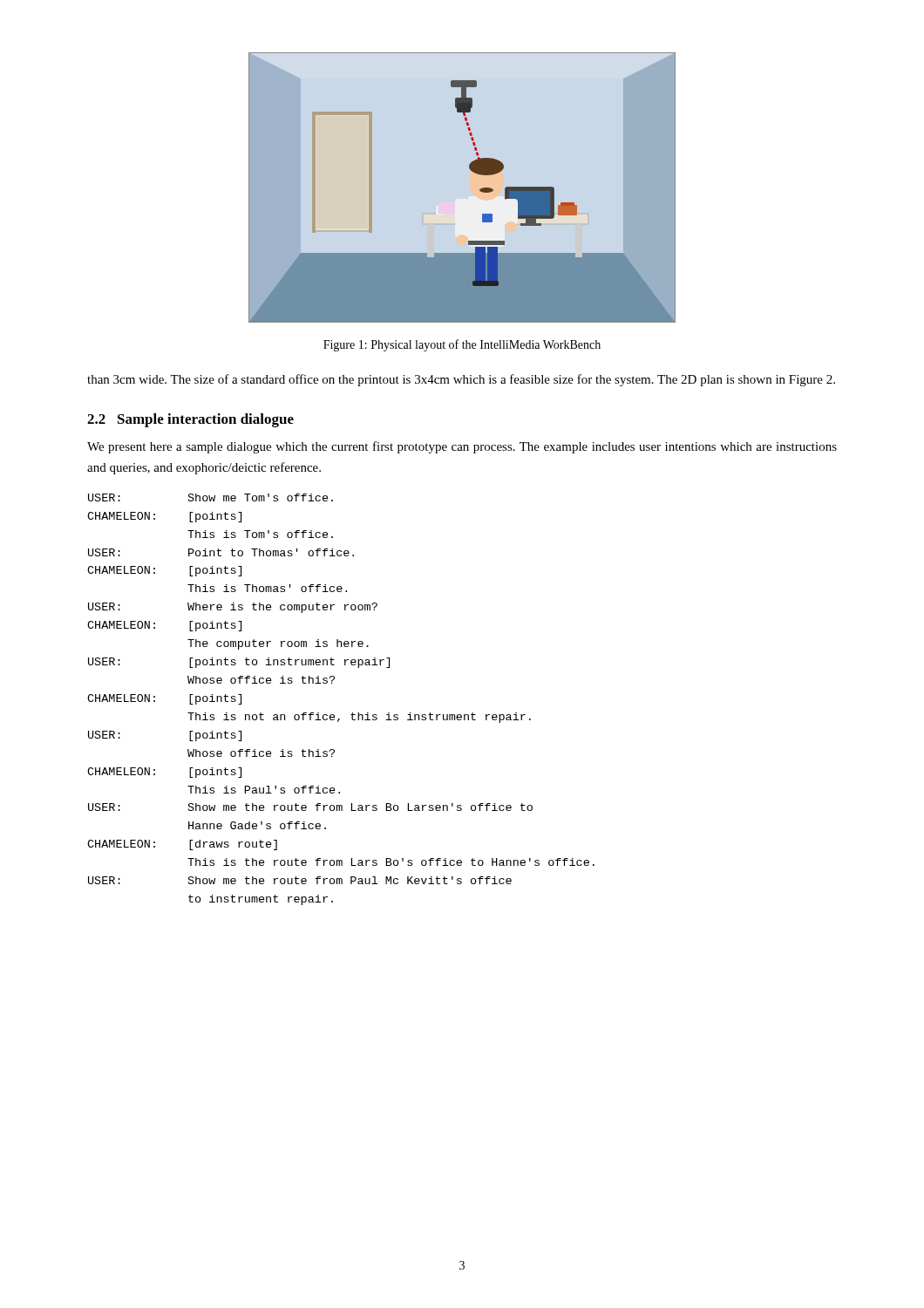Select the text block starting "than 3cm wide. The size of a standard"
Screen dimensions: 1308x924
462,379
